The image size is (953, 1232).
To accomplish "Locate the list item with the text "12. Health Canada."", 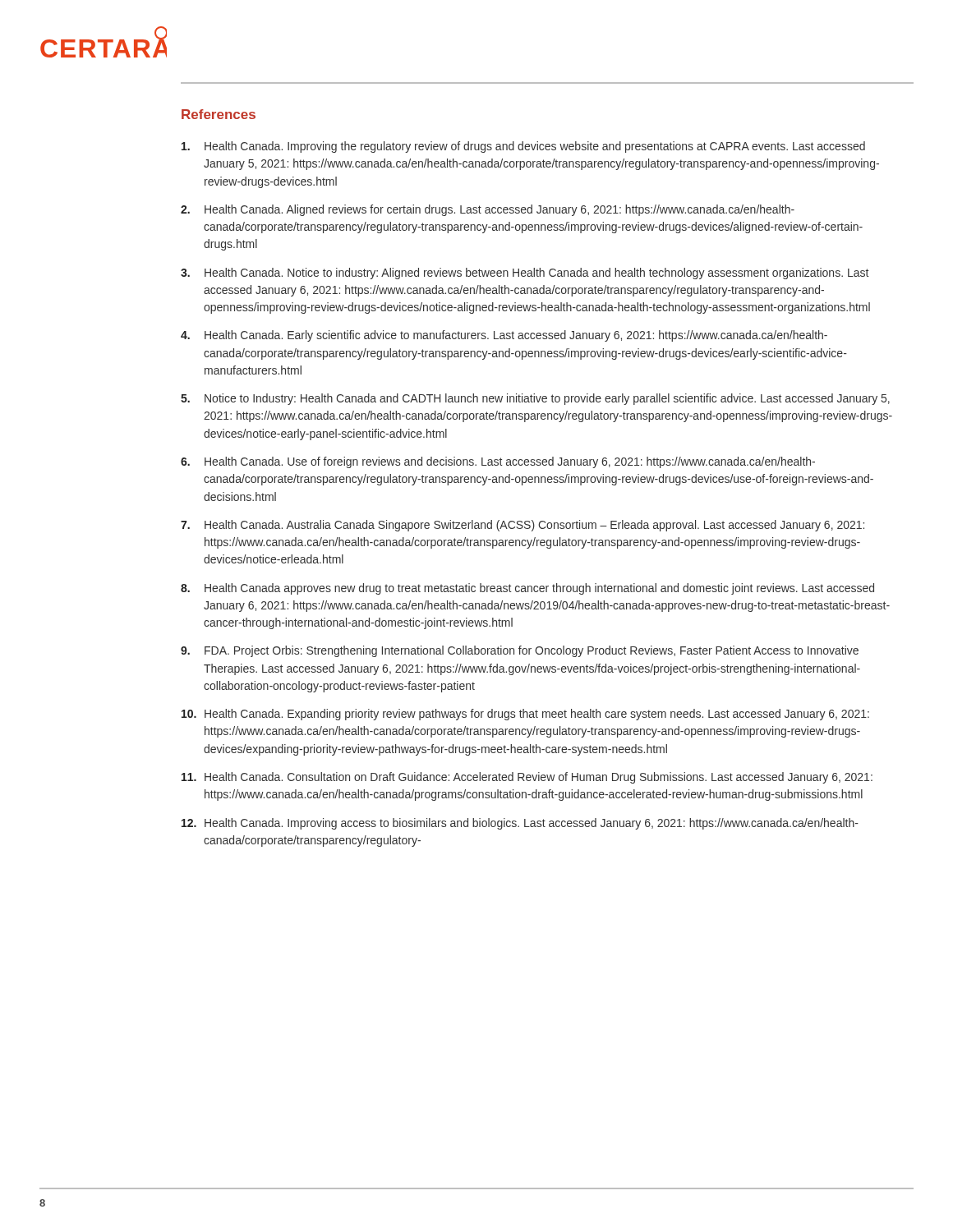I will pos(539,832).
